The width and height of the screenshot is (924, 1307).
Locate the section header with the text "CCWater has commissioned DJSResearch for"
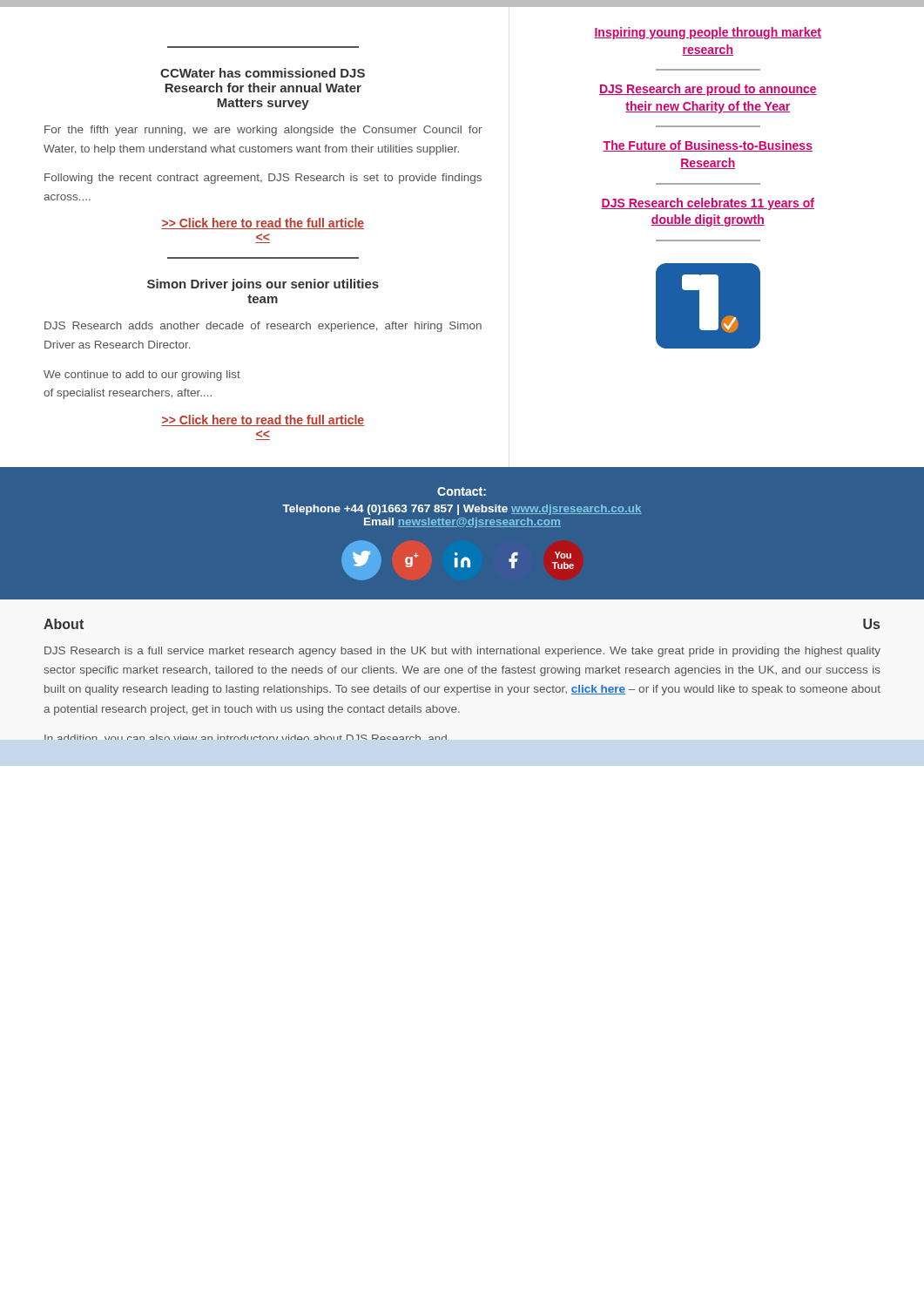tap(263, 88)
